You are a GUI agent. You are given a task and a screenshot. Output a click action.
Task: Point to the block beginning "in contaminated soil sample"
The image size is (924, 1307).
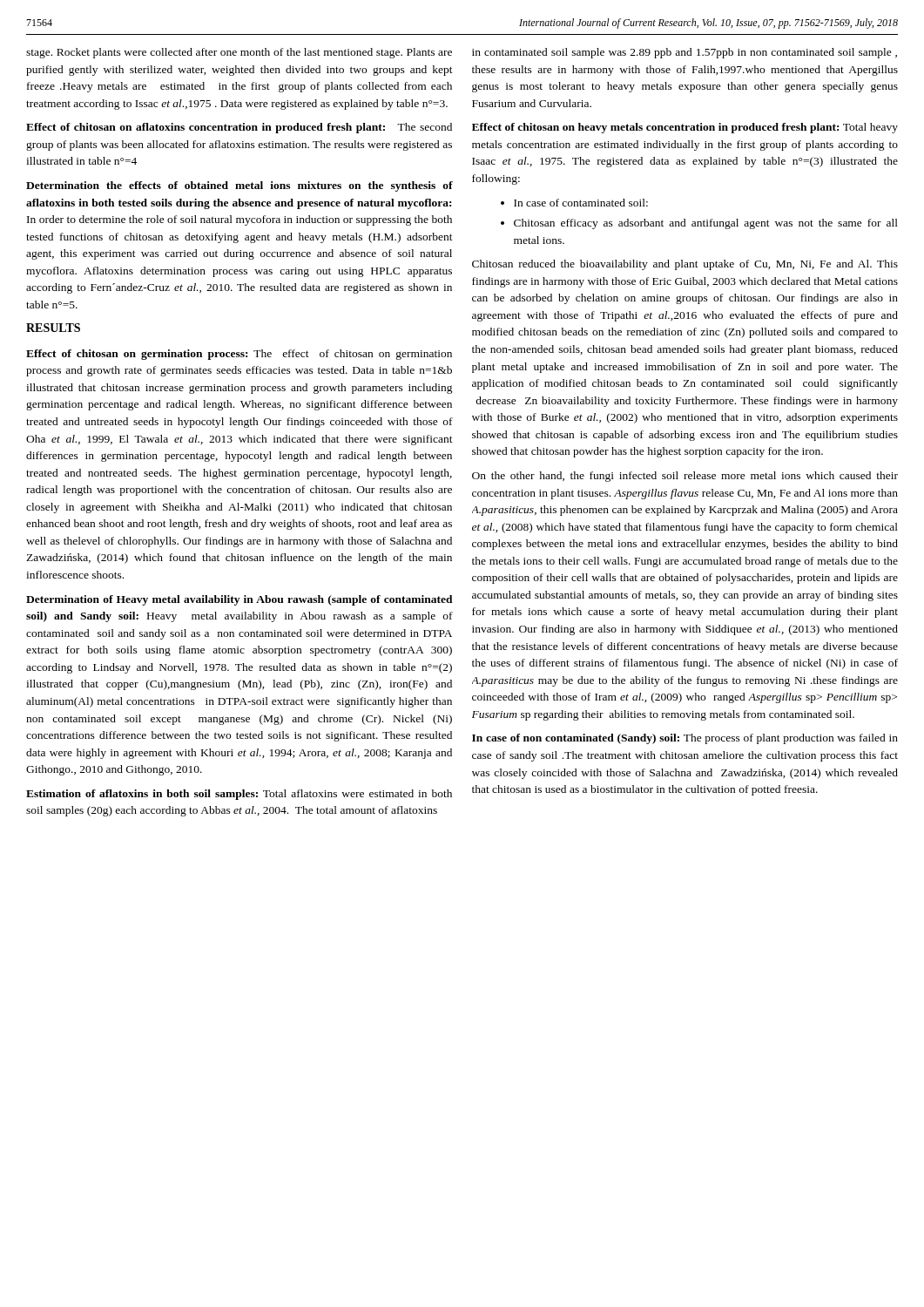point(685,78)
